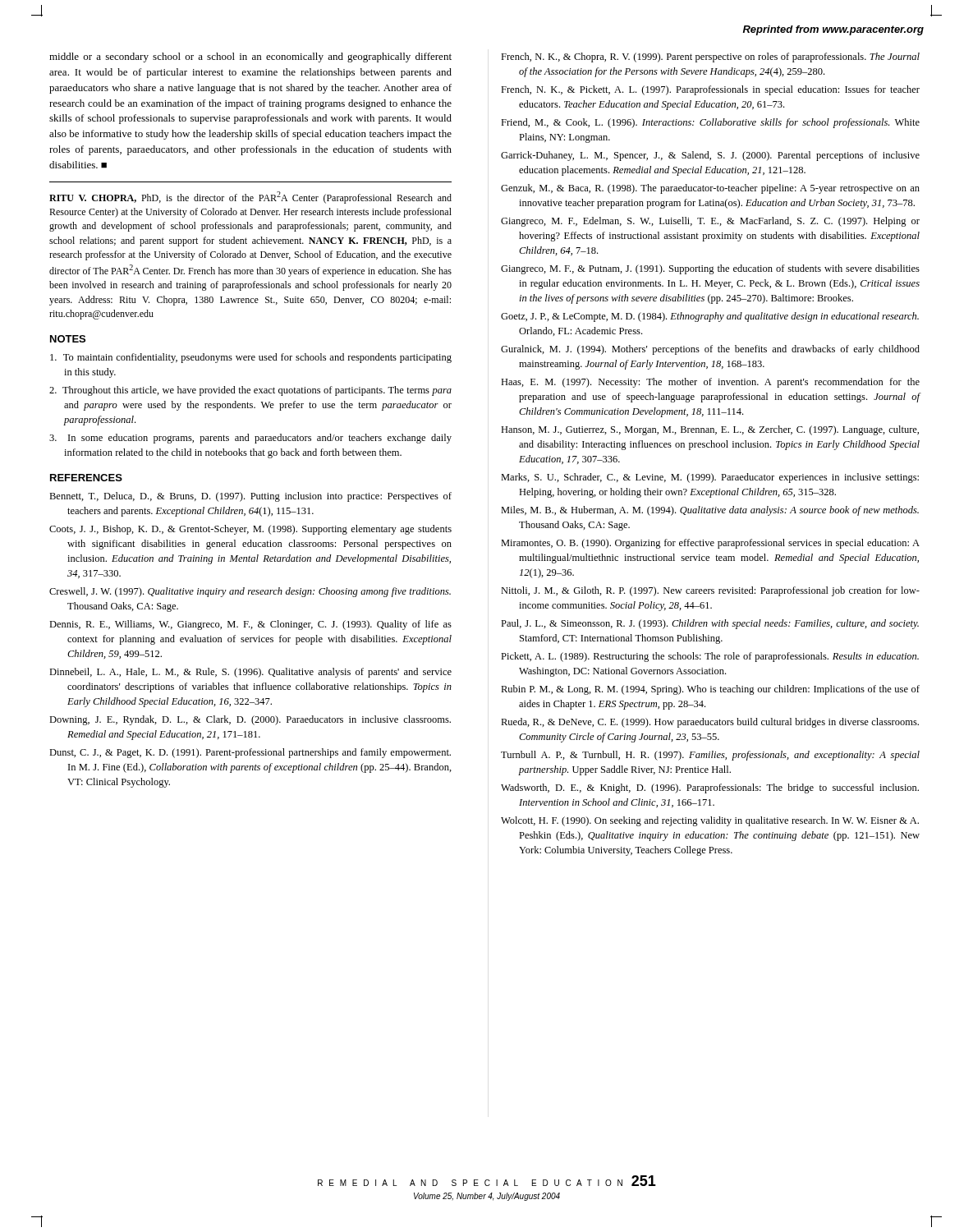
Task: Click on the passage starting "Genzuk, M., & Baca, R."
Action: pyautogui.click(x=710, y=195)
